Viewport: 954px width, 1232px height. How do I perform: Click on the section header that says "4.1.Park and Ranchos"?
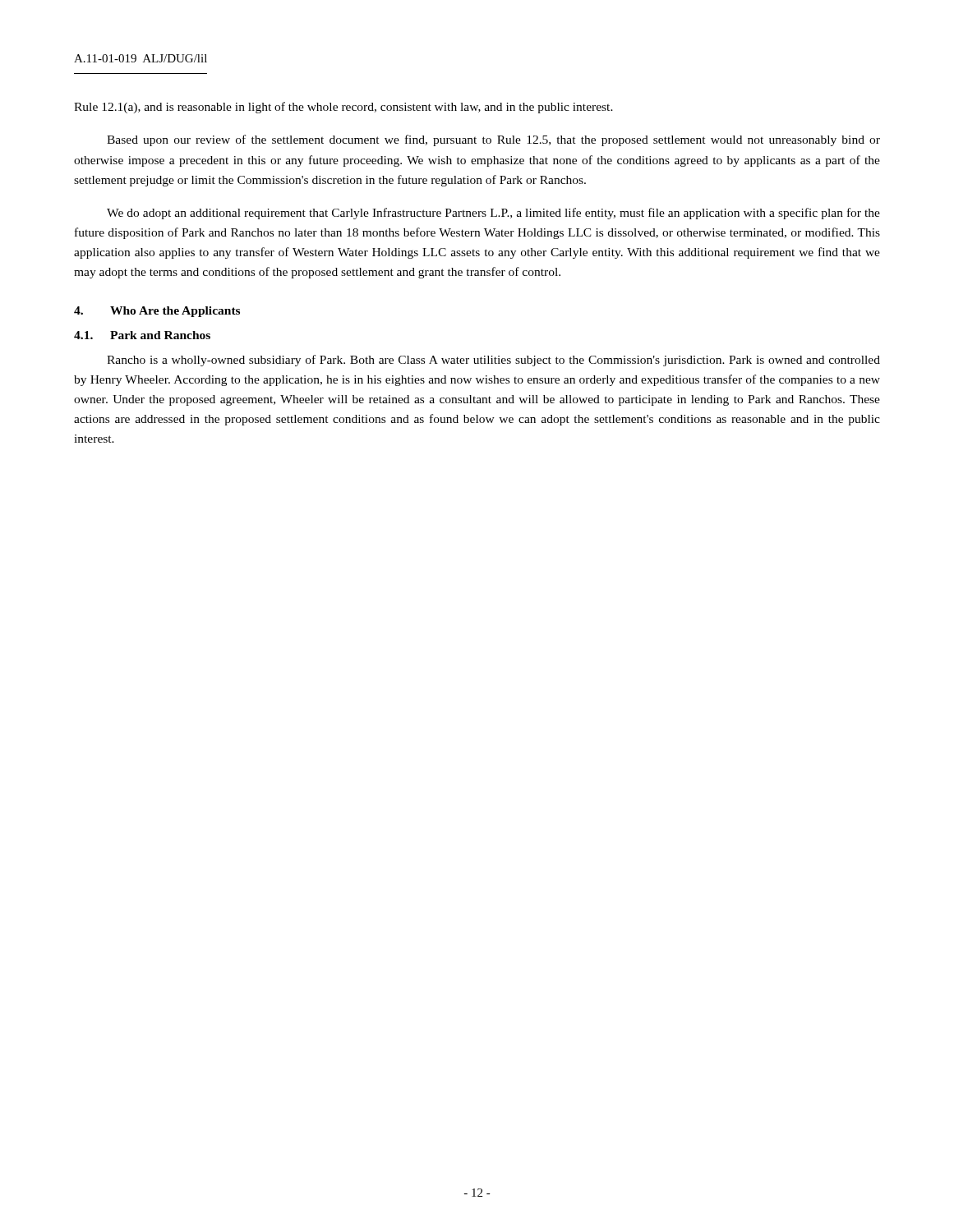[x=142, y=335]
